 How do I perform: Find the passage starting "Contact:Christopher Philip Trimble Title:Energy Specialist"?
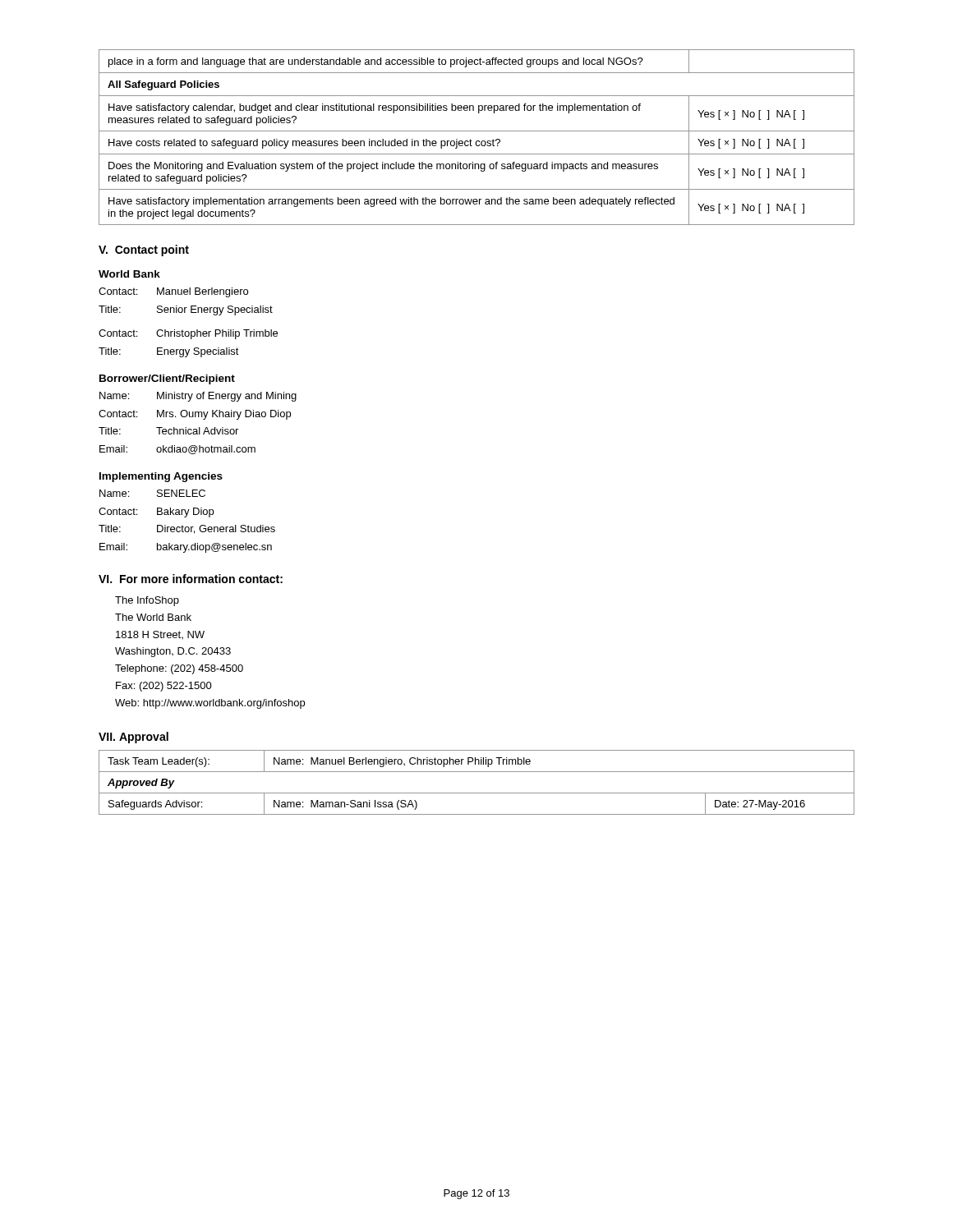tap(188, 334)
